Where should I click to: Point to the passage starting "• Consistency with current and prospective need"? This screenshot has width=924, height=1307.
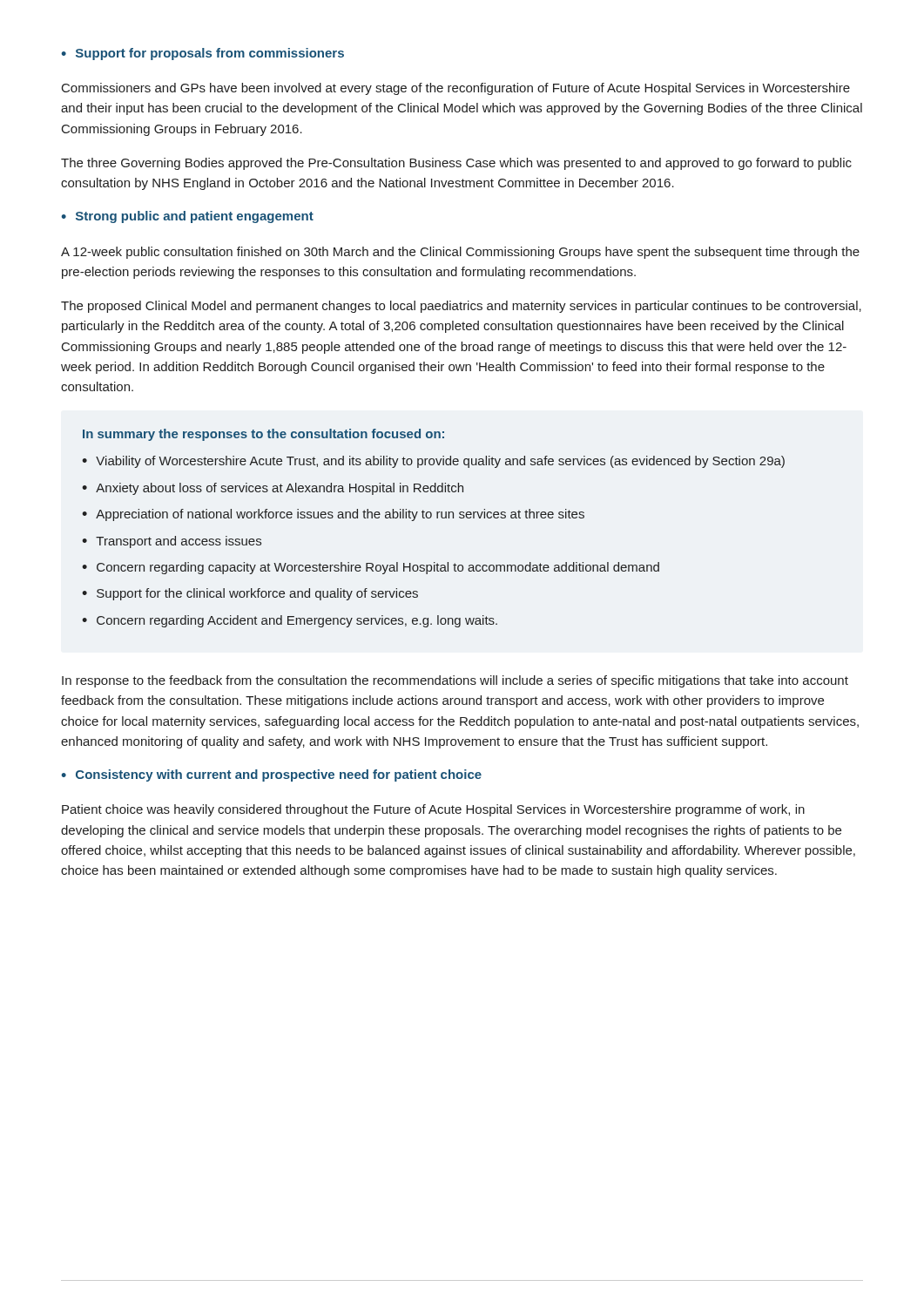(271, 776)
